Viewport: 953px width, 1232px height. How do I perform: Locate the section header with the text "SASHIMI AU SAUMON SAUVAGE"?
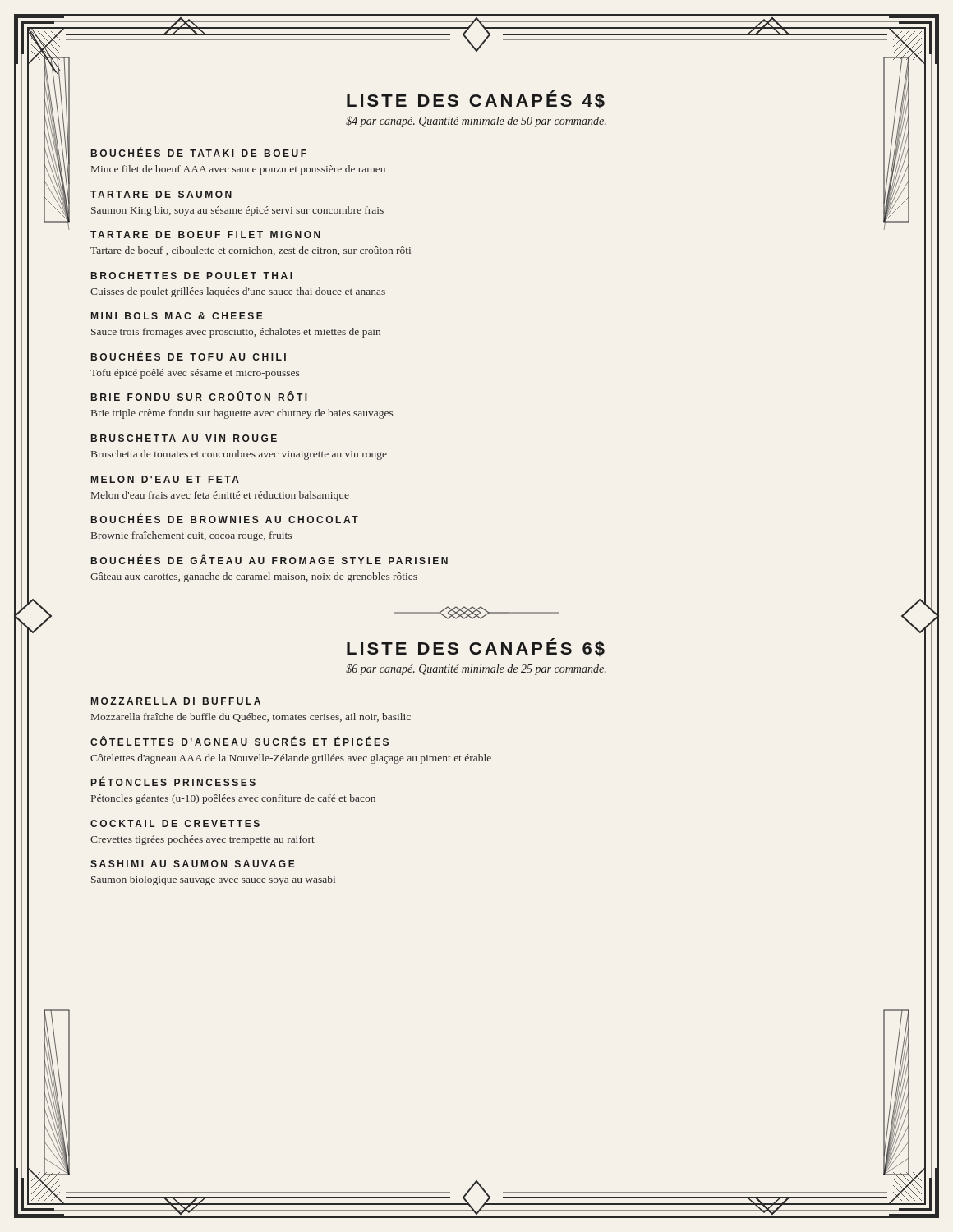[194, 864]
